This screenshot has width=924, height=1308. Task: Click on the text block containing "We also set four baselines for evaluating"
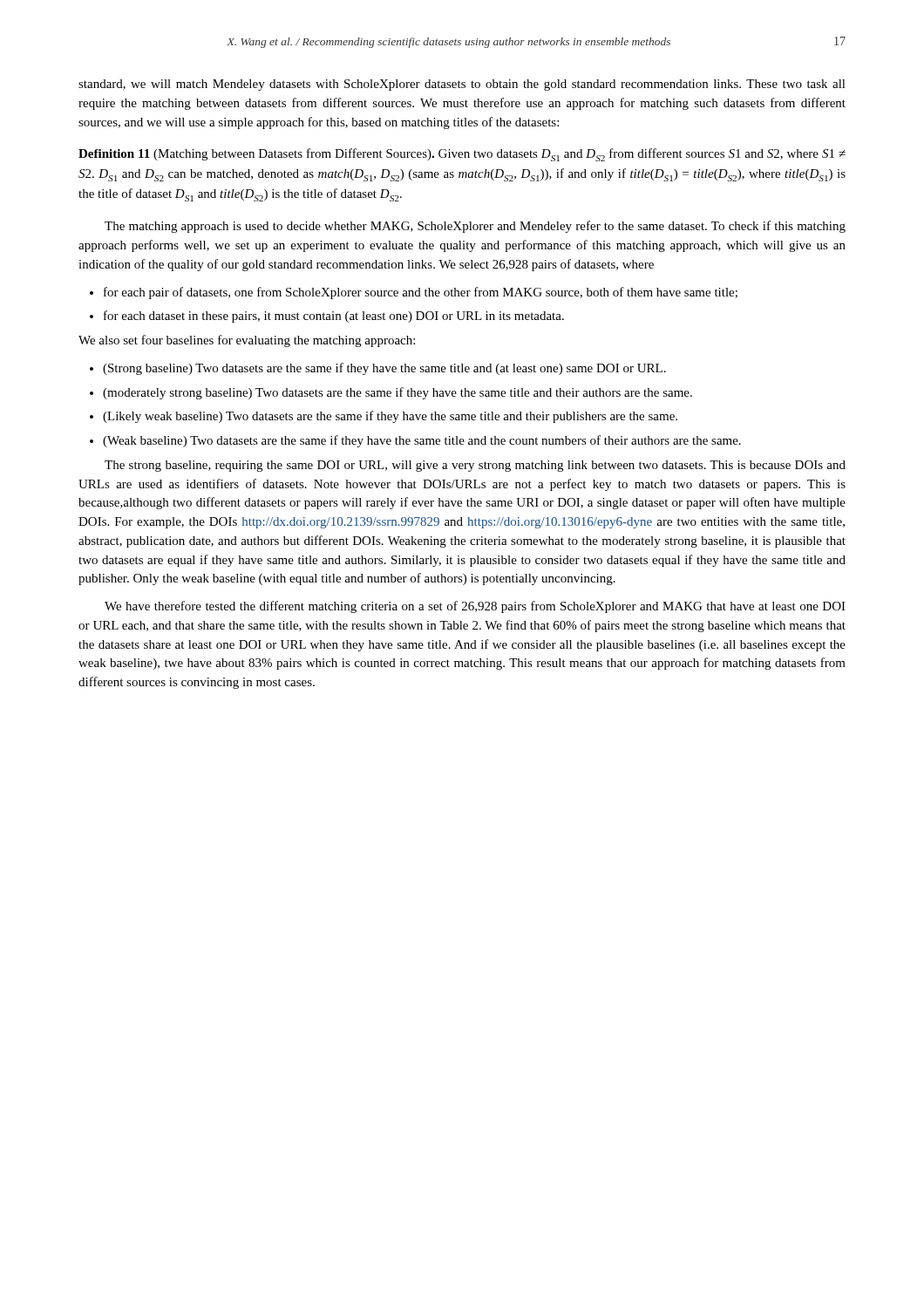247,341
